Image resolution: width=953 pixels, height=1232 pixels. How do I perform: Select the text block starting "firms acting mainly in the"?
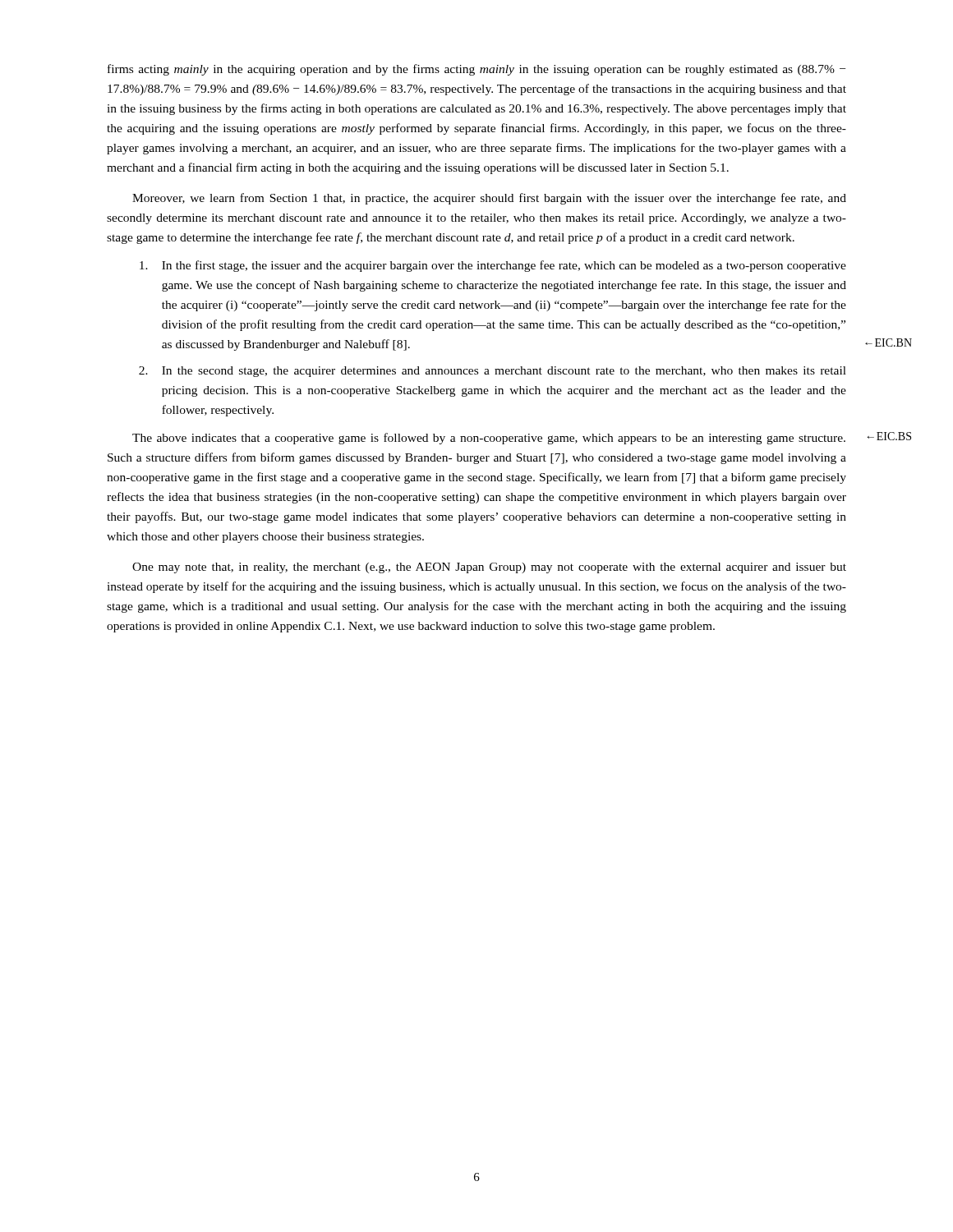coord(476,118)
